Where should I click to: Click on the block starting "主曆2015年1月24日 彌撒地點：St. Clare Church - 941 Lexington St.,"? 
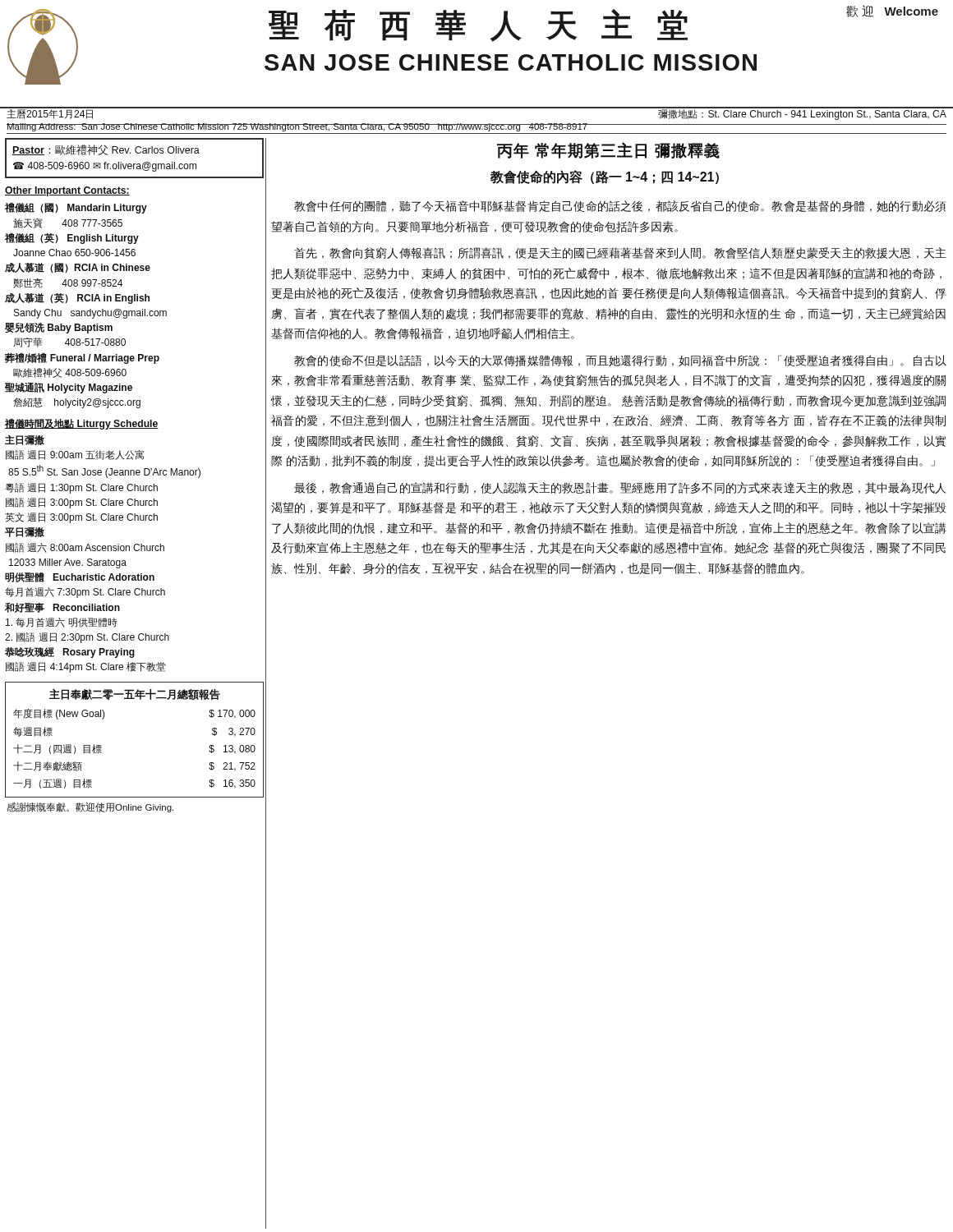coord(476,115)
